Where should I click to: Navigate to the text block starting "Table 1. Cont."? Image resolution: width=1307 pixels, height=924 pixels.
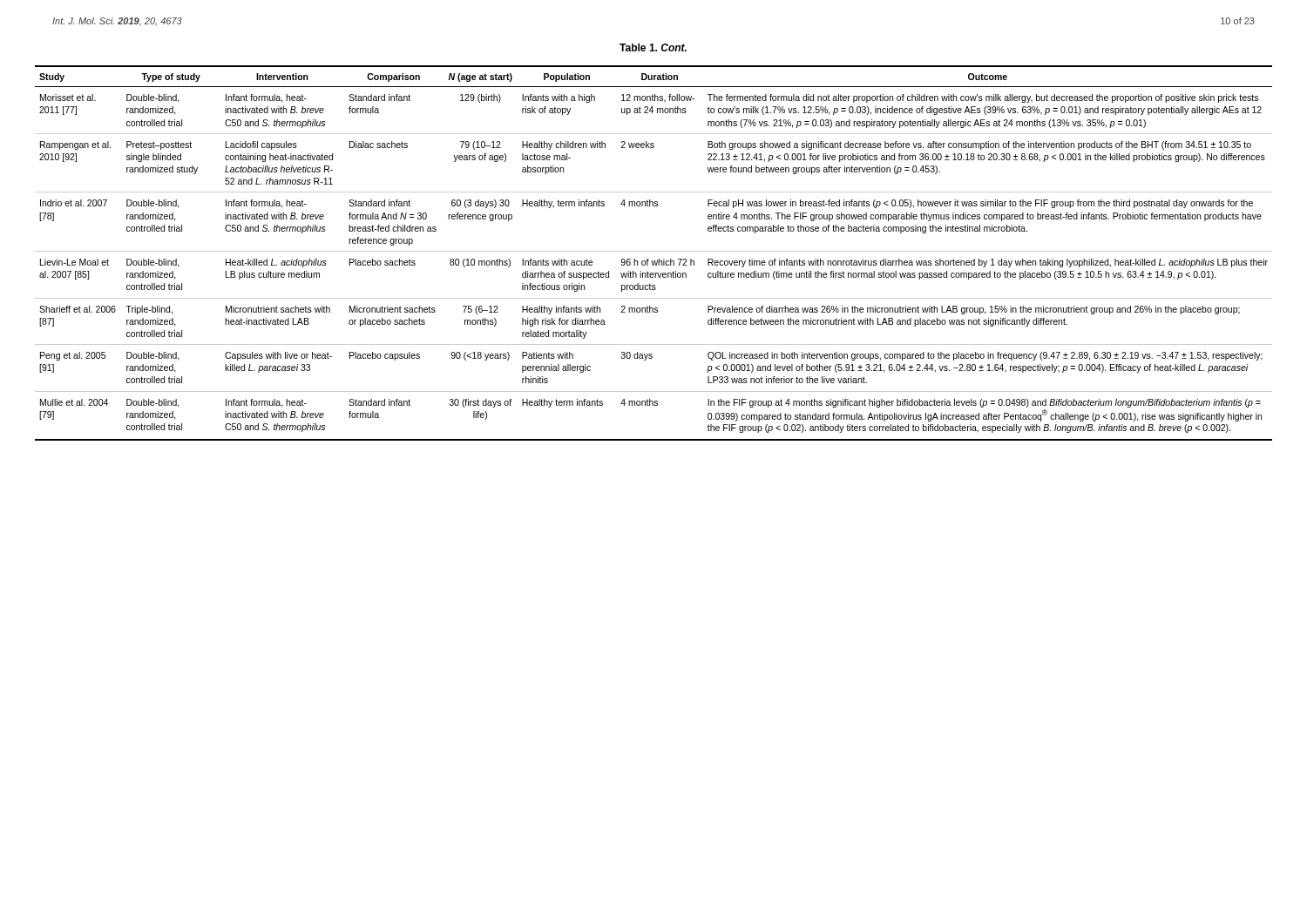click(654, 48)
